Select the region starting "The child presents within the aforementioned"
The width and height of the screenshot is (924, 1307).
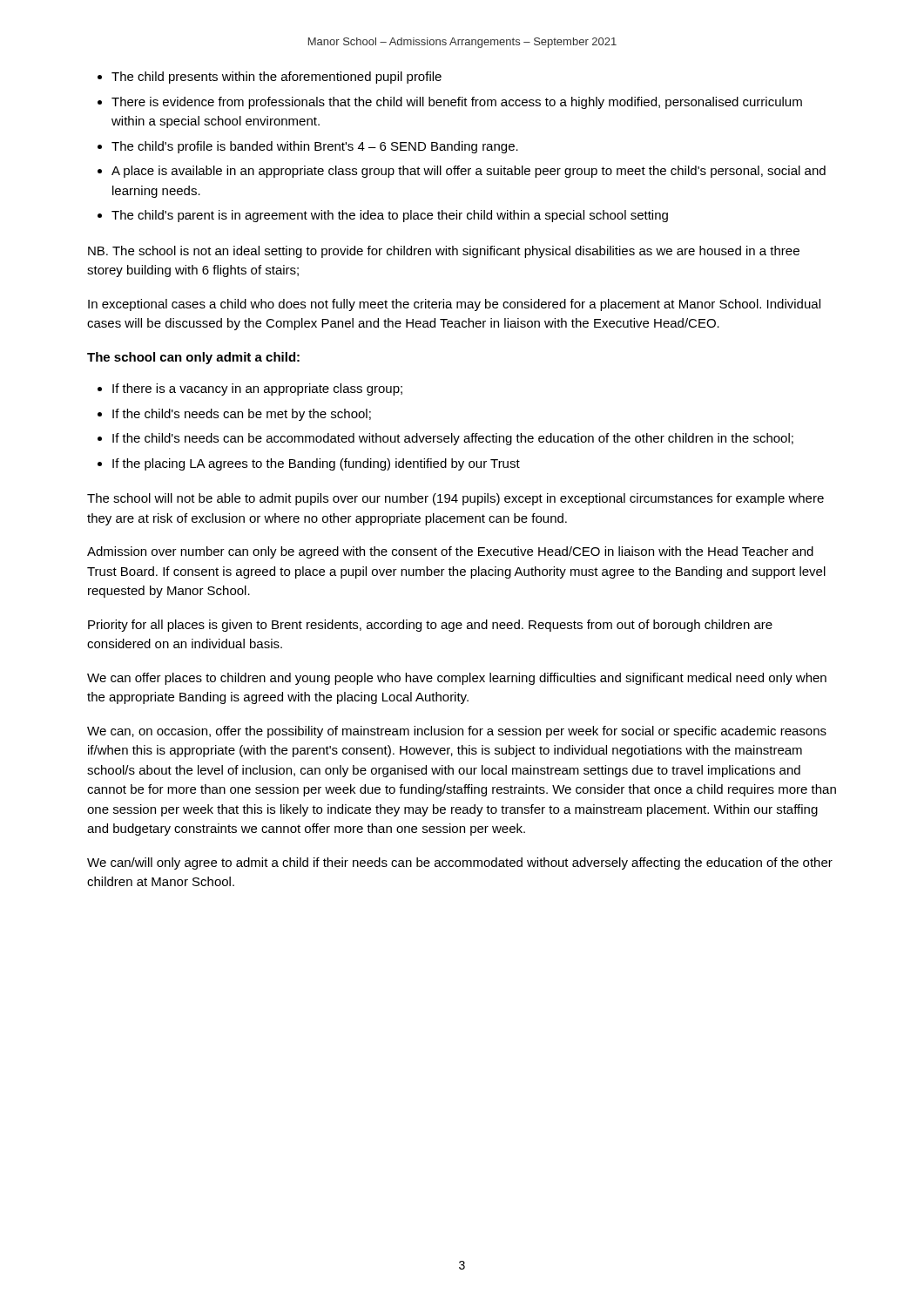click(x=277, y=76)
